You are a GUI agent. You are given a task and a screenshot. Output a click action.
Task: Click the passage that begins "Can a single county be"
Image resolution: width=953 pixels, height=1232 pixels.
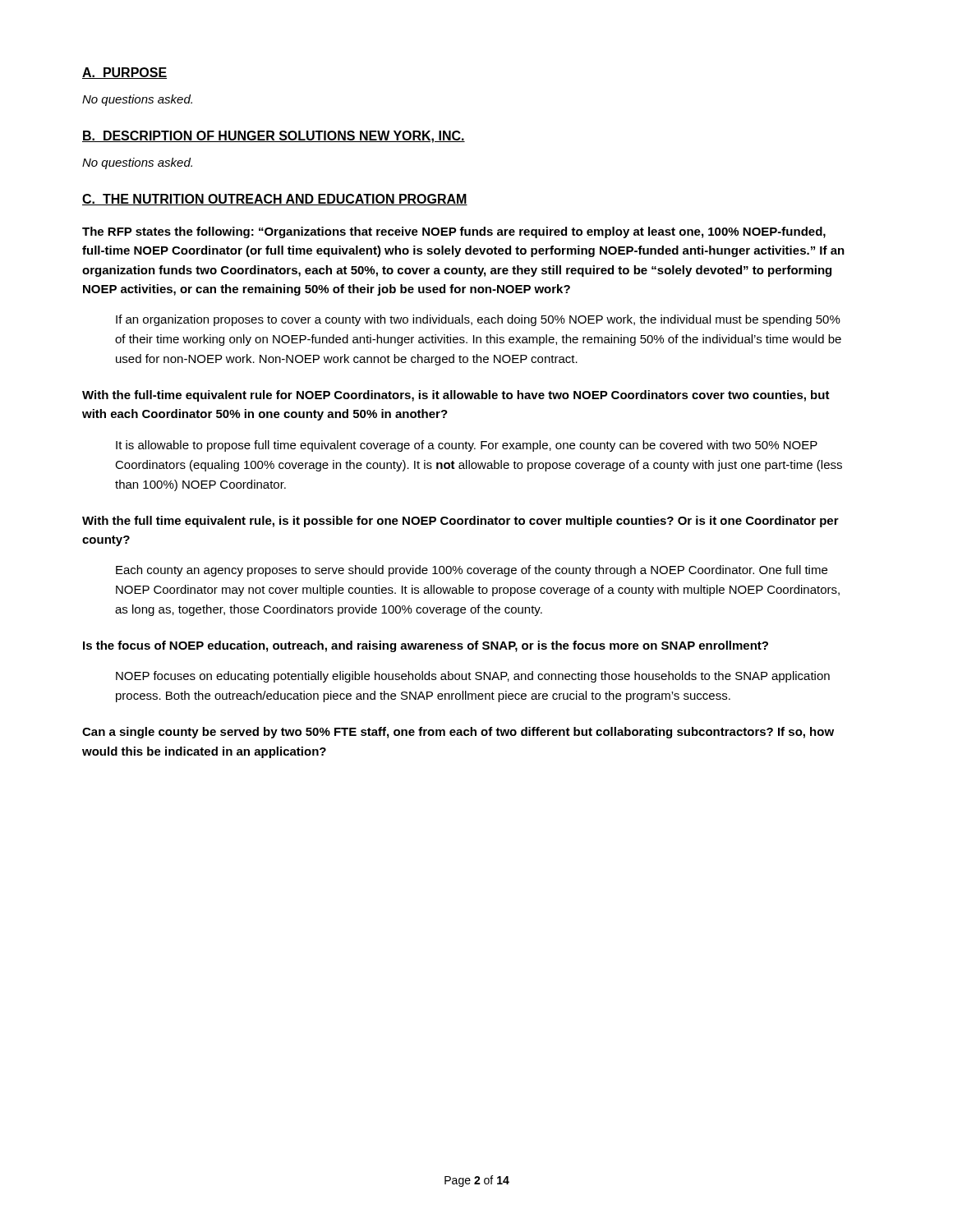(x=458, y=741)
